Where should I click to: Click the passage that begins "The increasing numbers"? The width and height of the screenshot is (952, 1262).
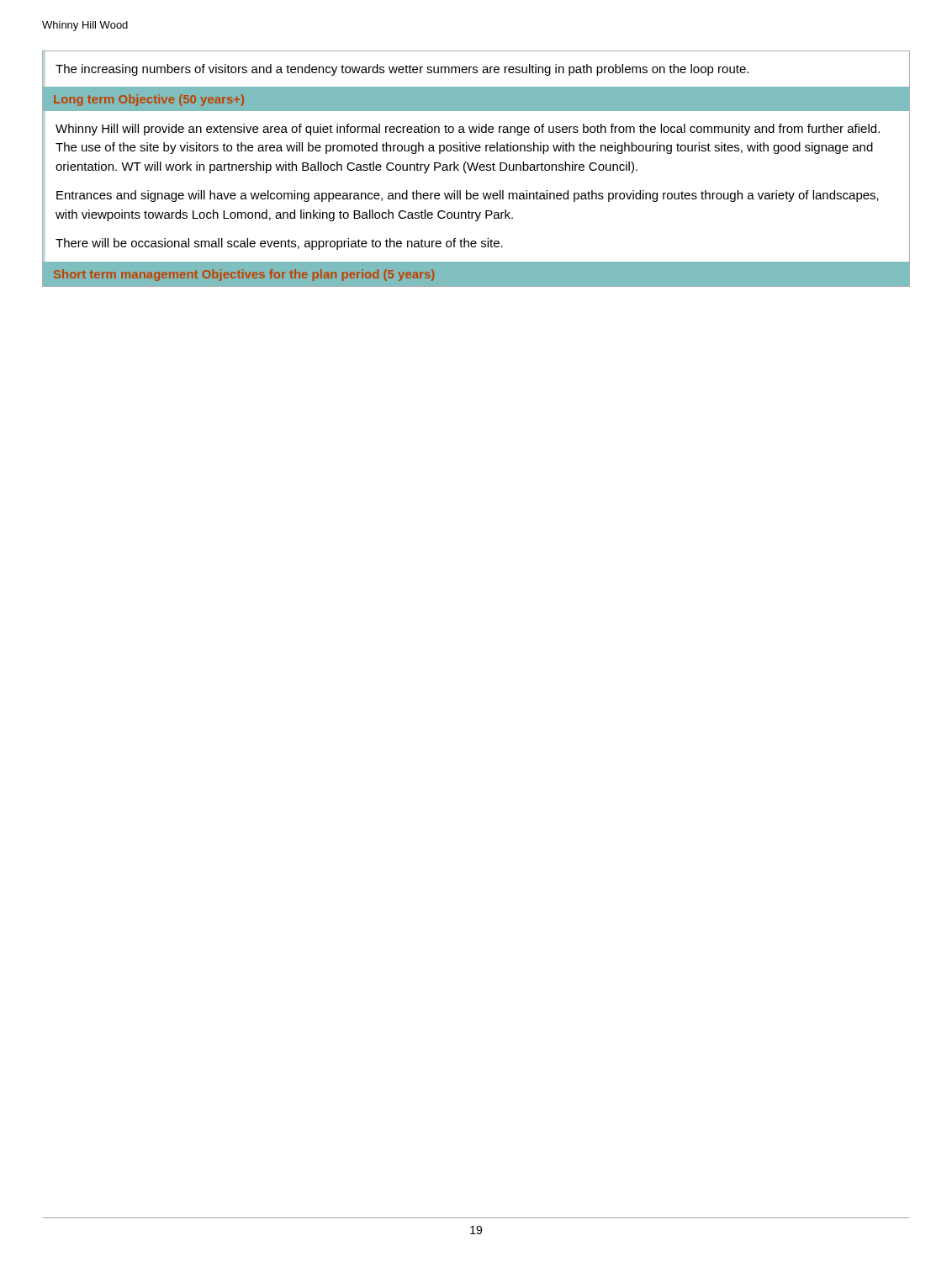(x=403, y=69)
